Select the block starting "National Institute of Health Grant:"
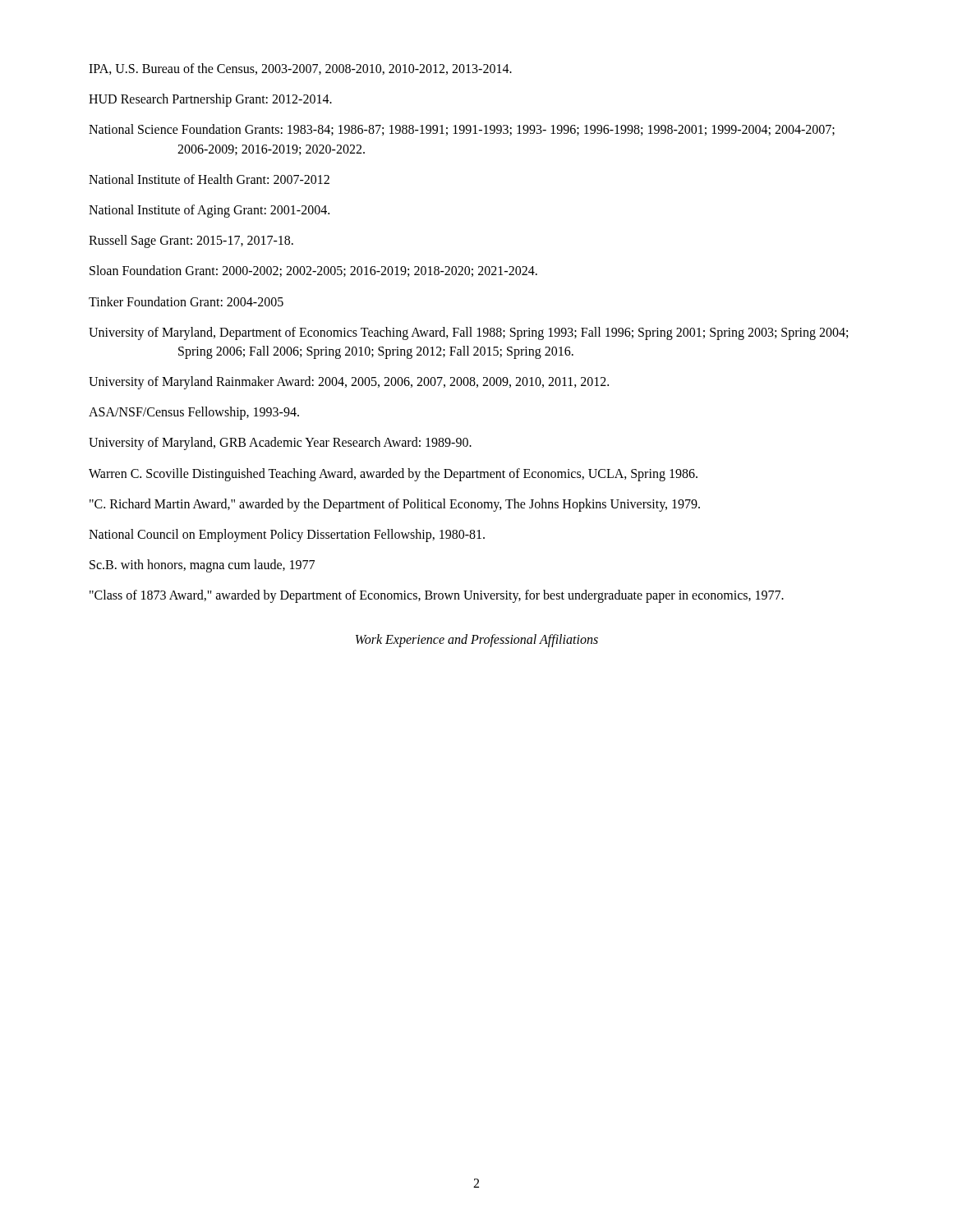The width and height of the screenshot is (953, 1232). [x=209, y=179]
